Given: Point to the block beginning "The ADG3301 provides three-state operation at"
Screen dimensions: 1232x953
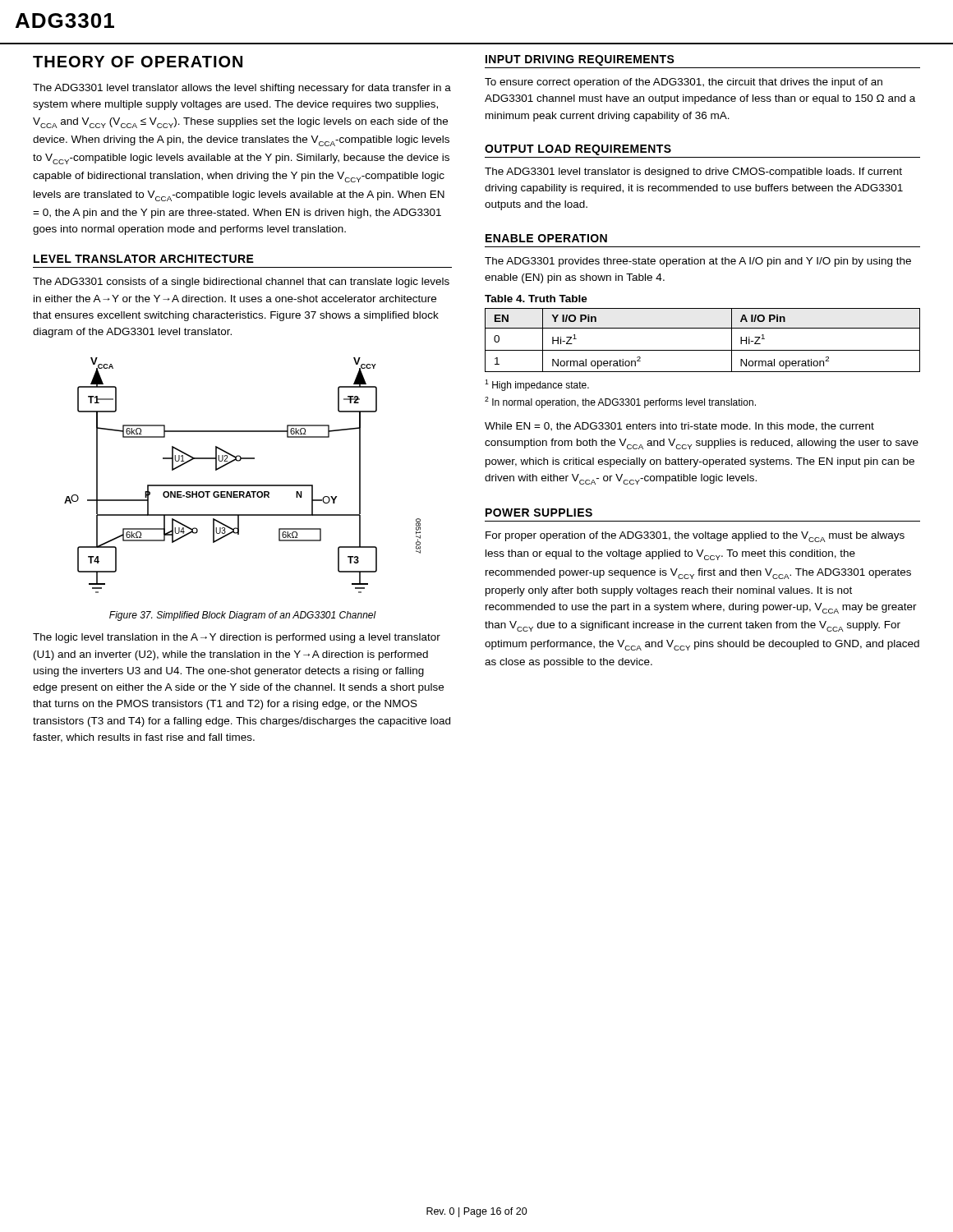Looking at the screenshot, I should (702, 269).
